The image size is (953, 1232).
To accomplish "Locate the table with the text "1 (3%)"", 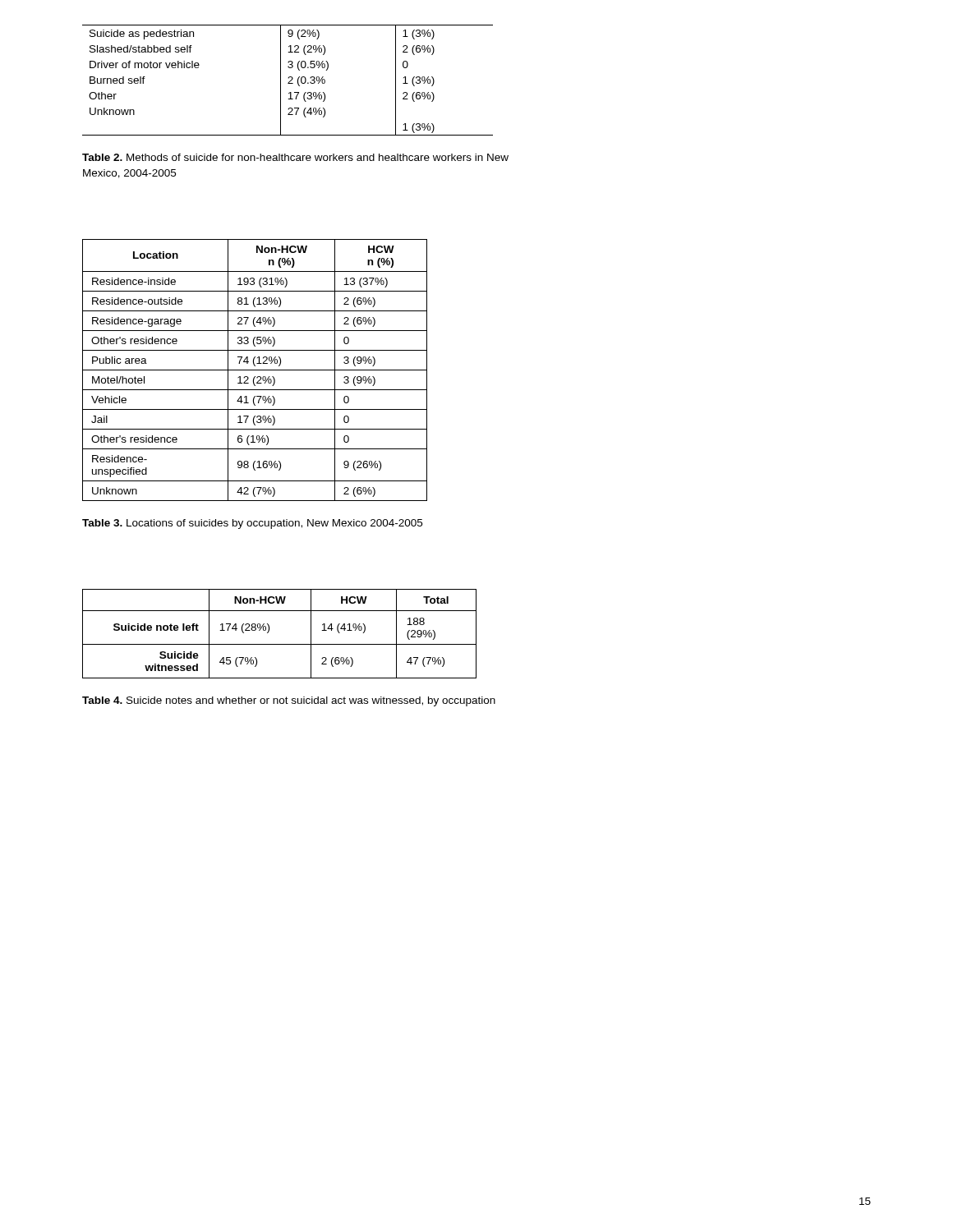I will [x=476, y=80].
